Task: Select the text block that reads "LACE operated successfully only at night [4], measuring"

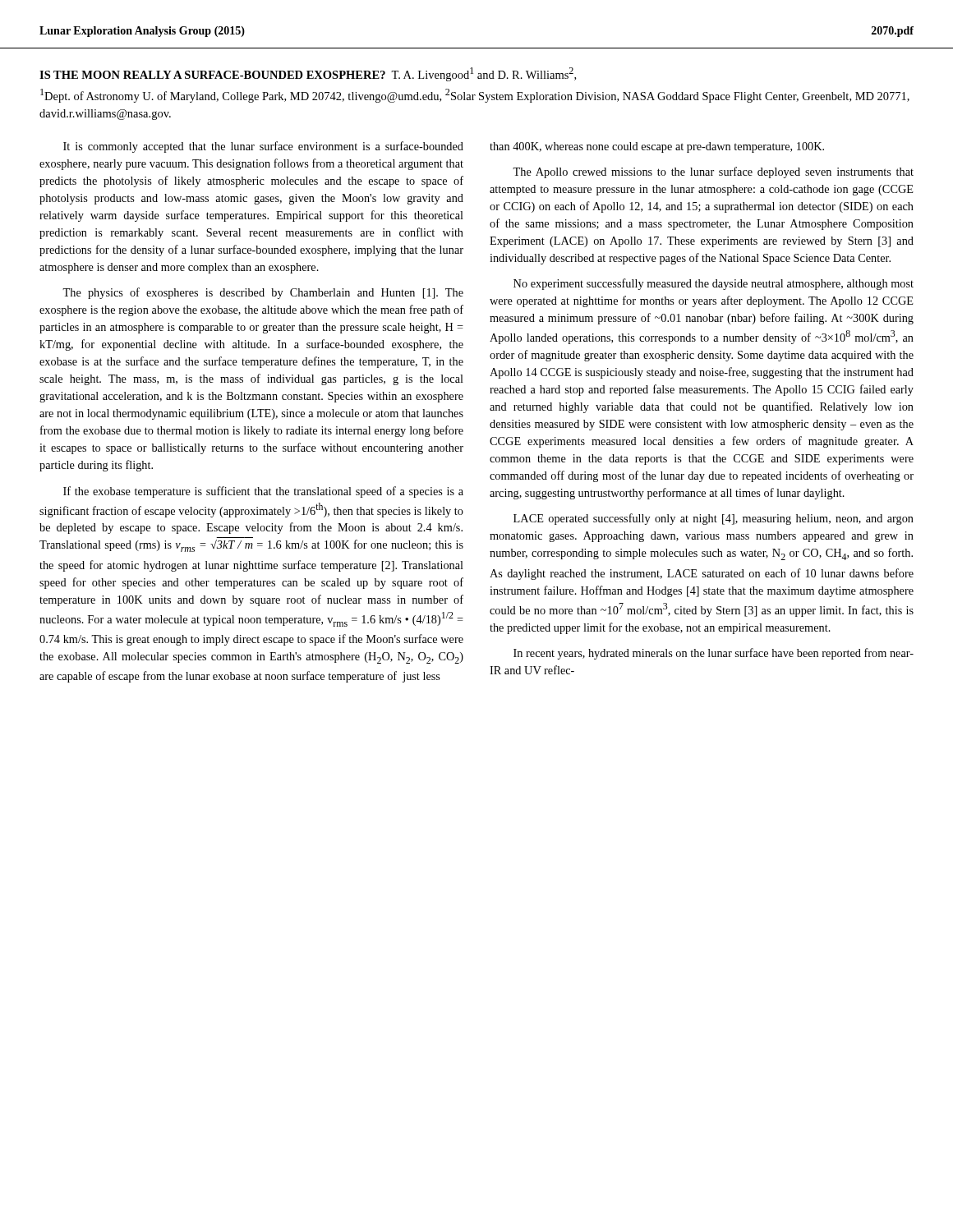Action: pyautogui.click(x=702, y=573)
